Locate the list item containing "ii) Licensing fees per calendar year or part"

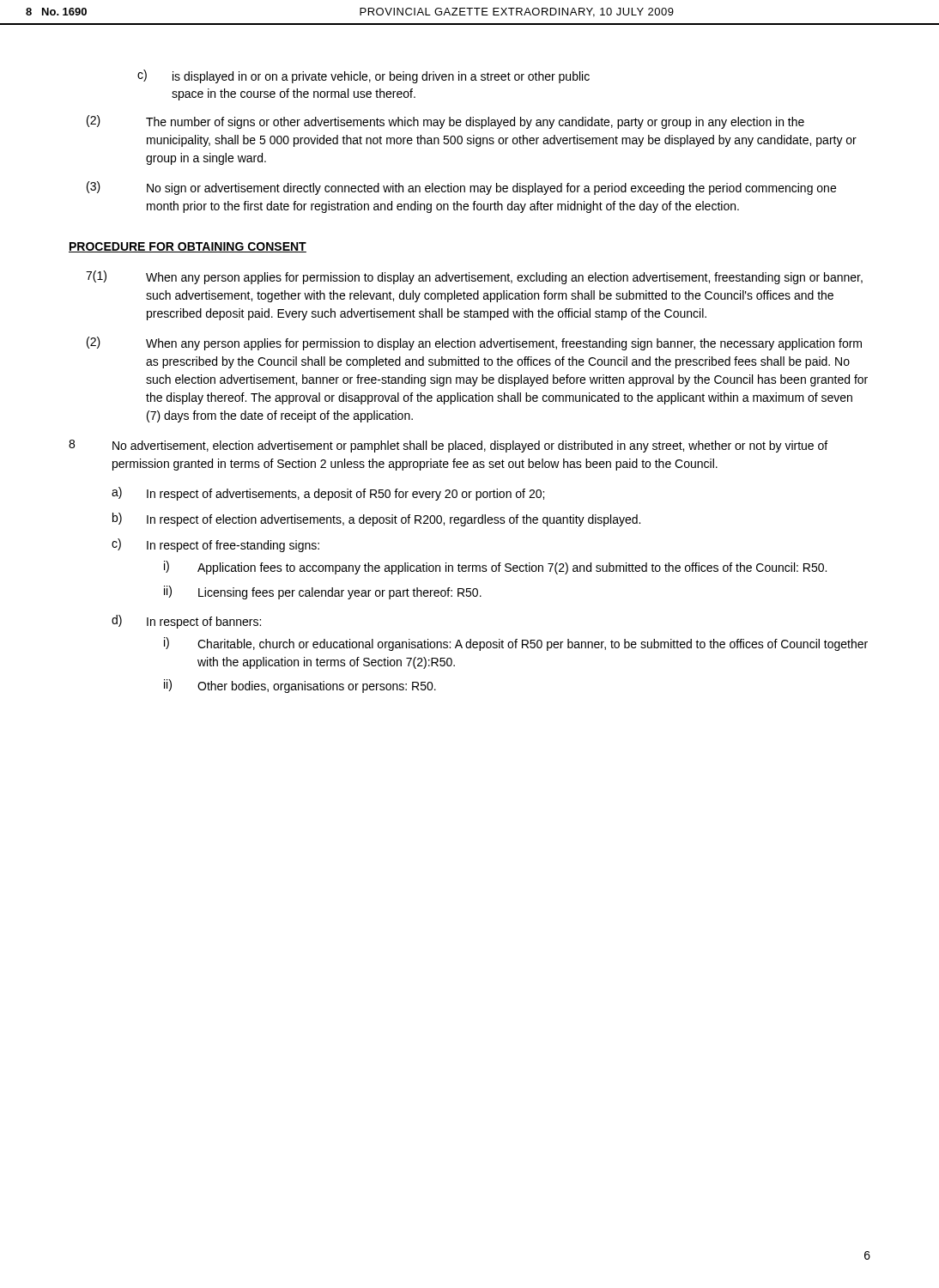[323, 592]
